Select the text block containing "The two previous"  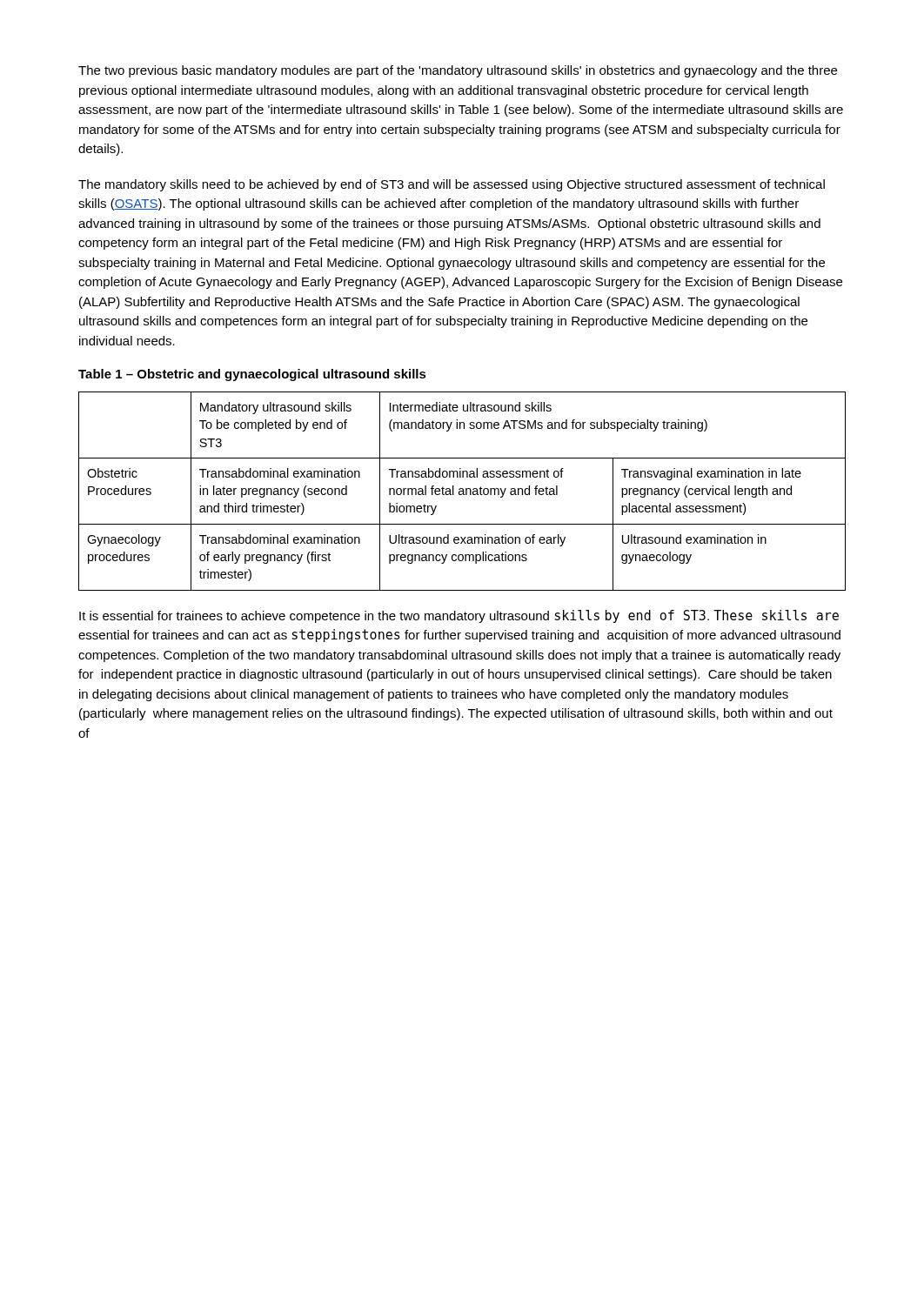461,109
